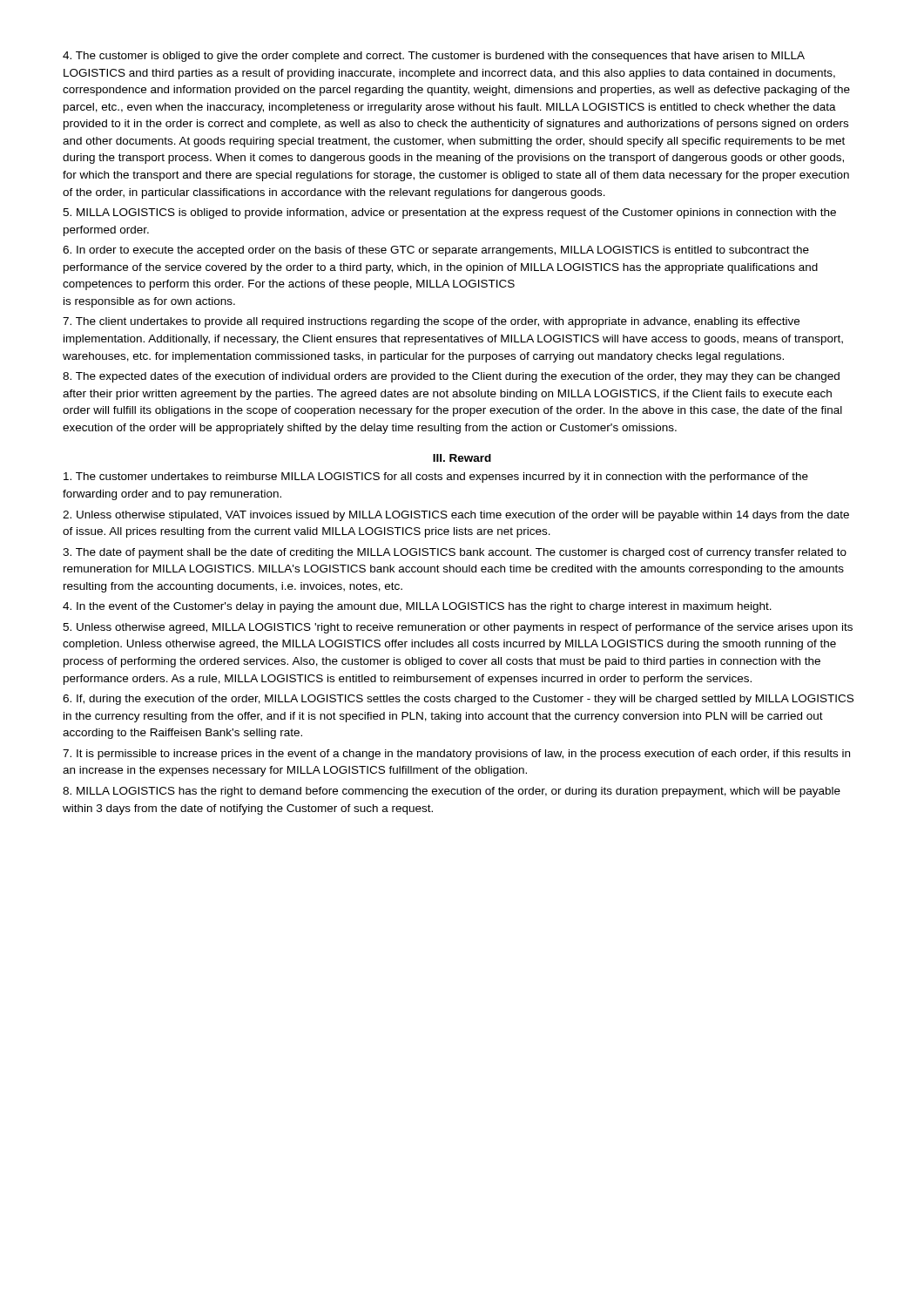Click the passage that begins "The customer is obliged to give"
This screenshot has height=1307, width=924.
pyautogui.click(x=456, y=124)
